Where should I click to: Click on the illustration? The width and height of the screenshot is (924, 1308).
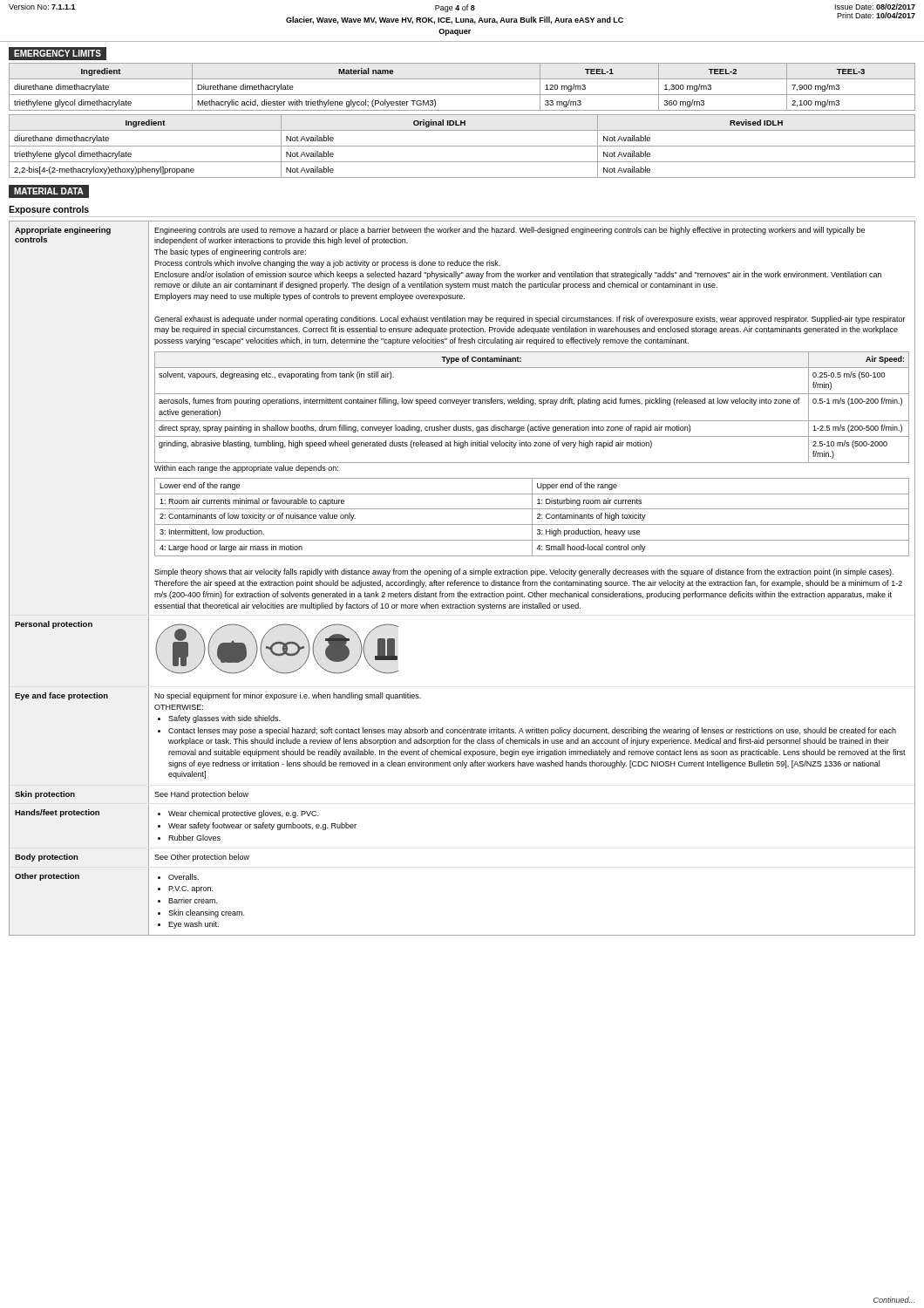tap(532, 651)
